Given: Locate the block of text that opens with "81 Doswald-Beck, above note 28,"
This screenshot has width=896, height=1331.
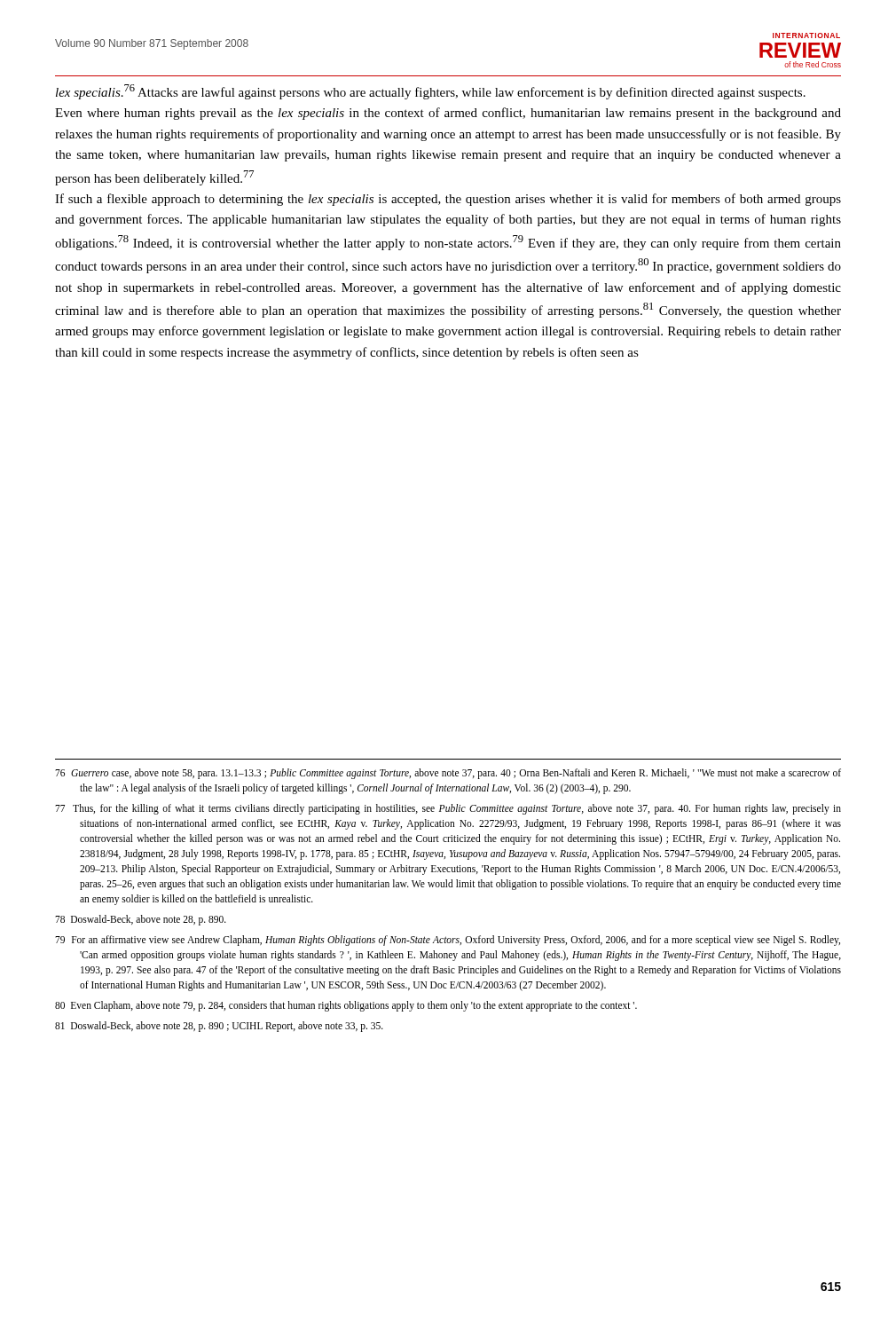Looking at the screenshot, I should click(x=219, y=1026).
